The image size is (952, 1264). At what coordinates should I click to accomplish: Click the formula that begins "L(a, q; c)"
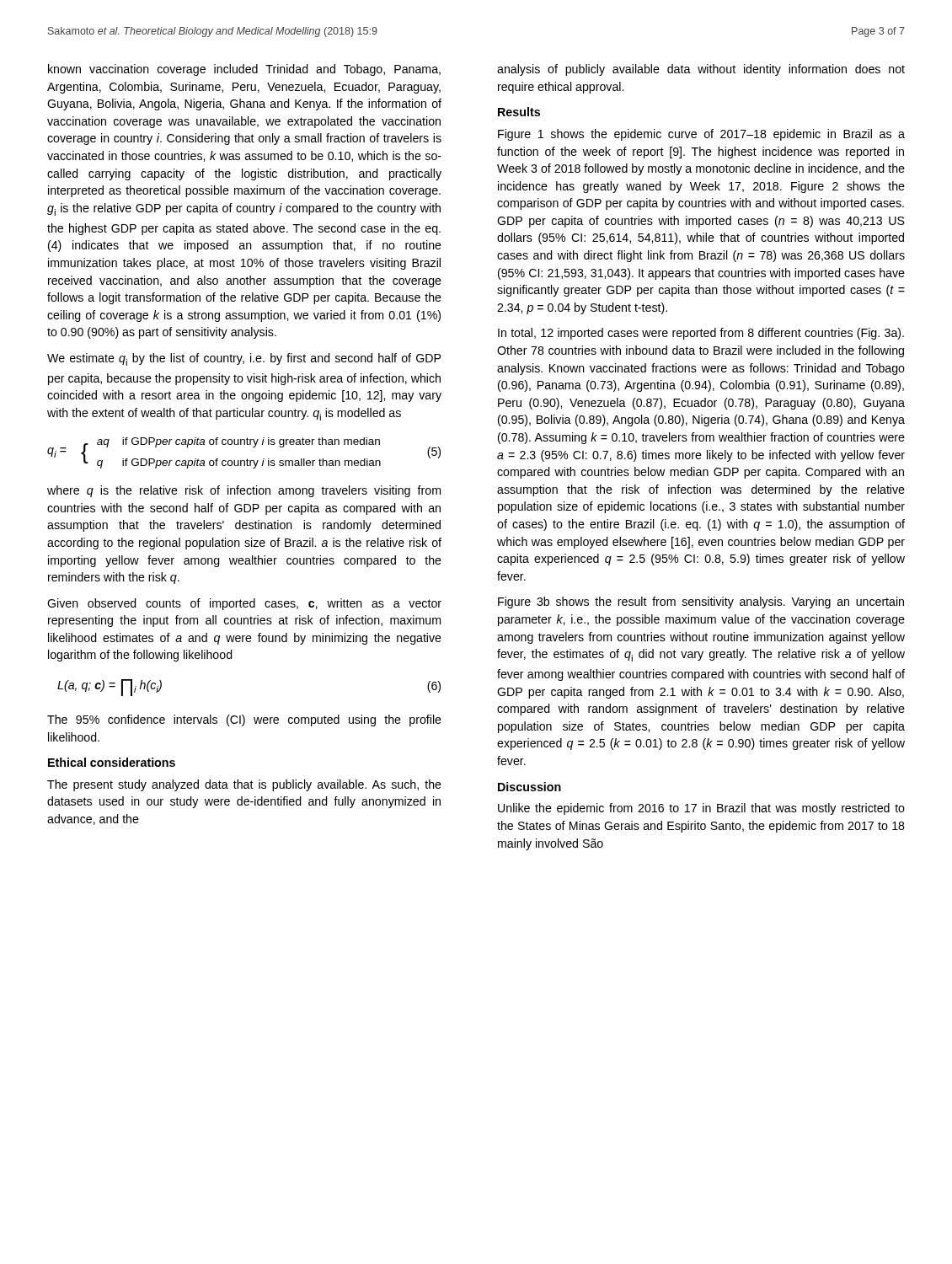99,687
